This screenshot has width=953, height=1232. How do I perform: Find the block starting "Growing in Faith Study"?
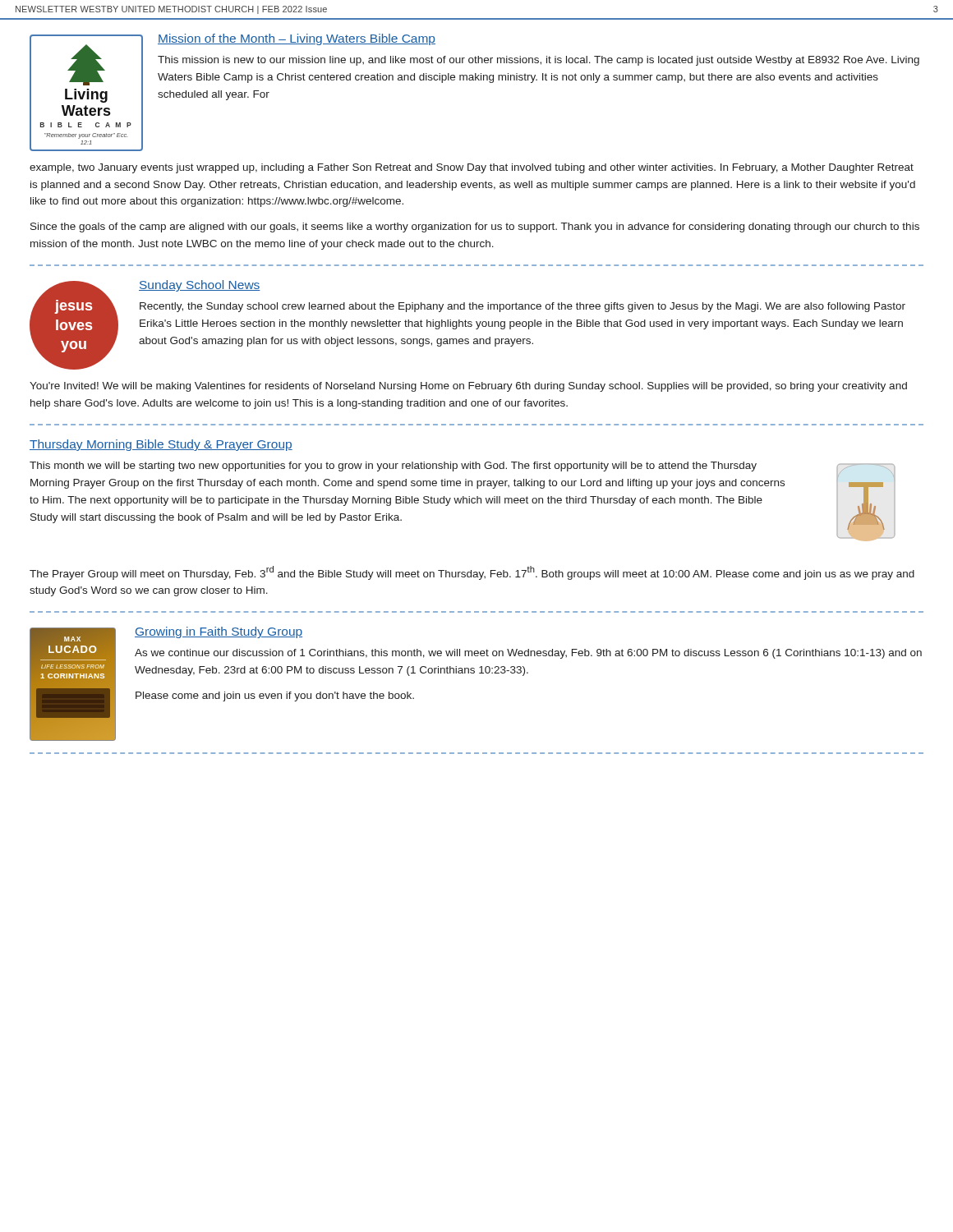click(219, 632)
